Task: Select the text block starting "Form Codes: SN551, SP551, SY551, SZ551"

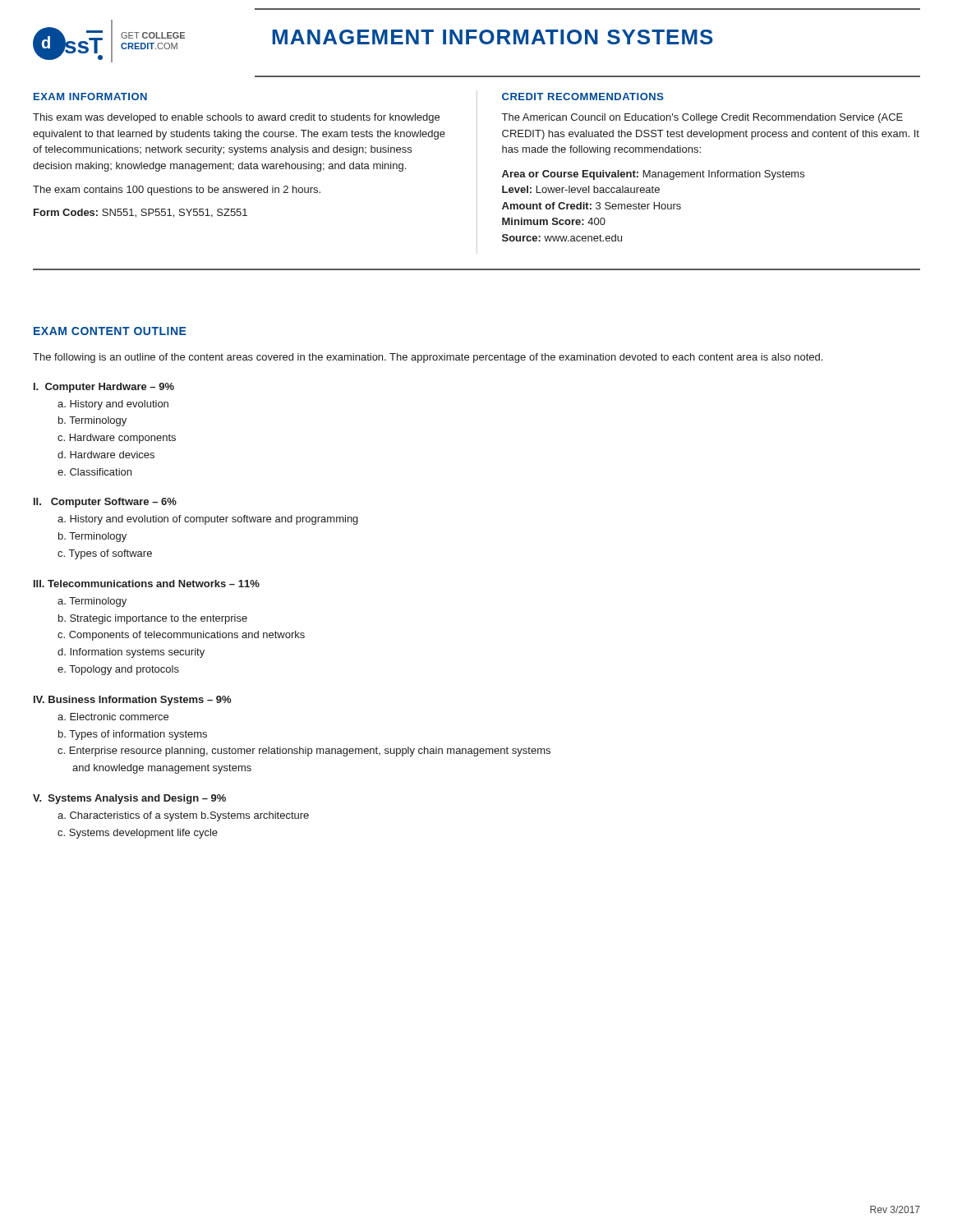Action: point(140,212)
